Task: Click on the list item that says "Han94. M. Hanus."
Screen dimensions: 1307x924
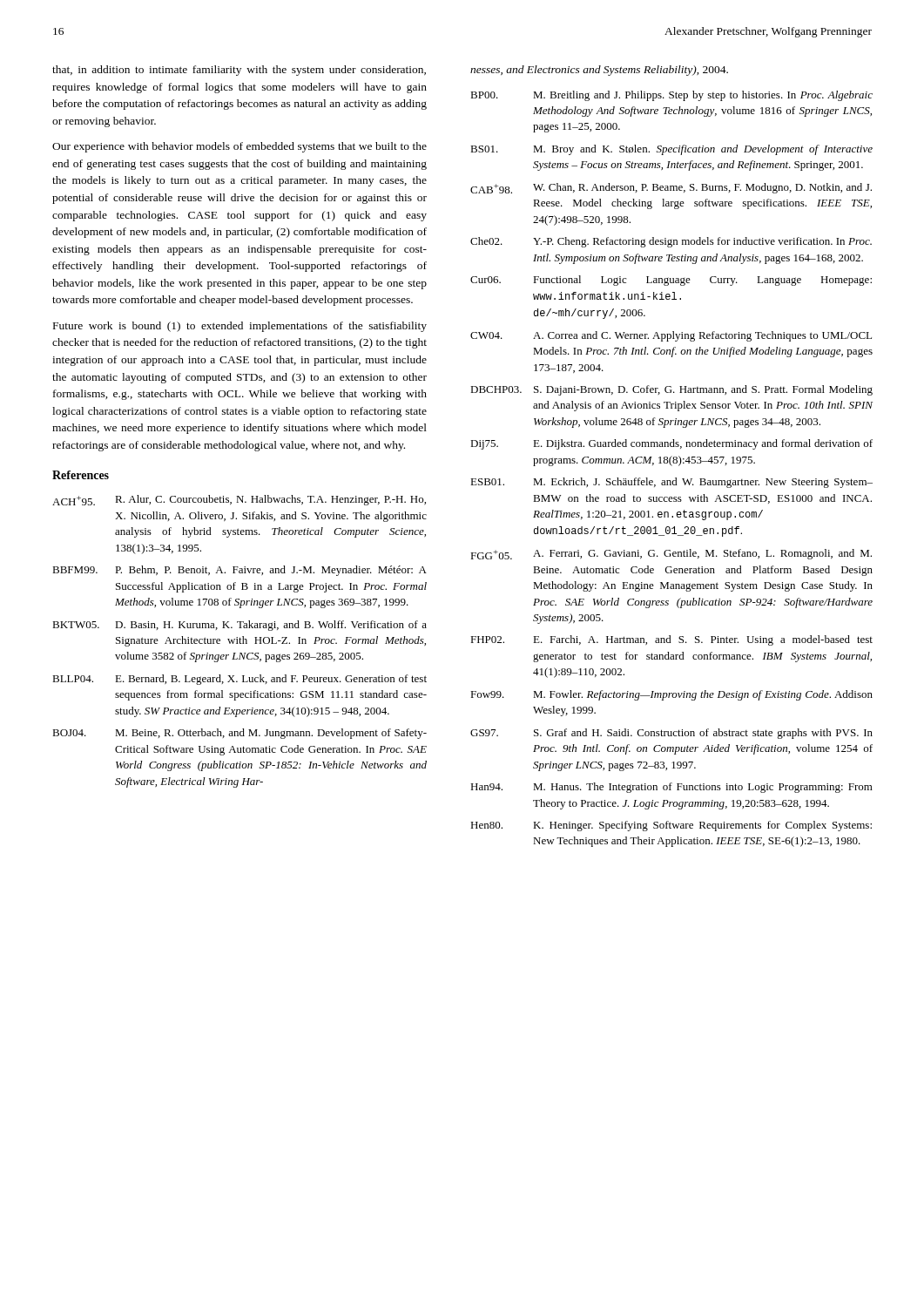Action: tap(671, 795)
